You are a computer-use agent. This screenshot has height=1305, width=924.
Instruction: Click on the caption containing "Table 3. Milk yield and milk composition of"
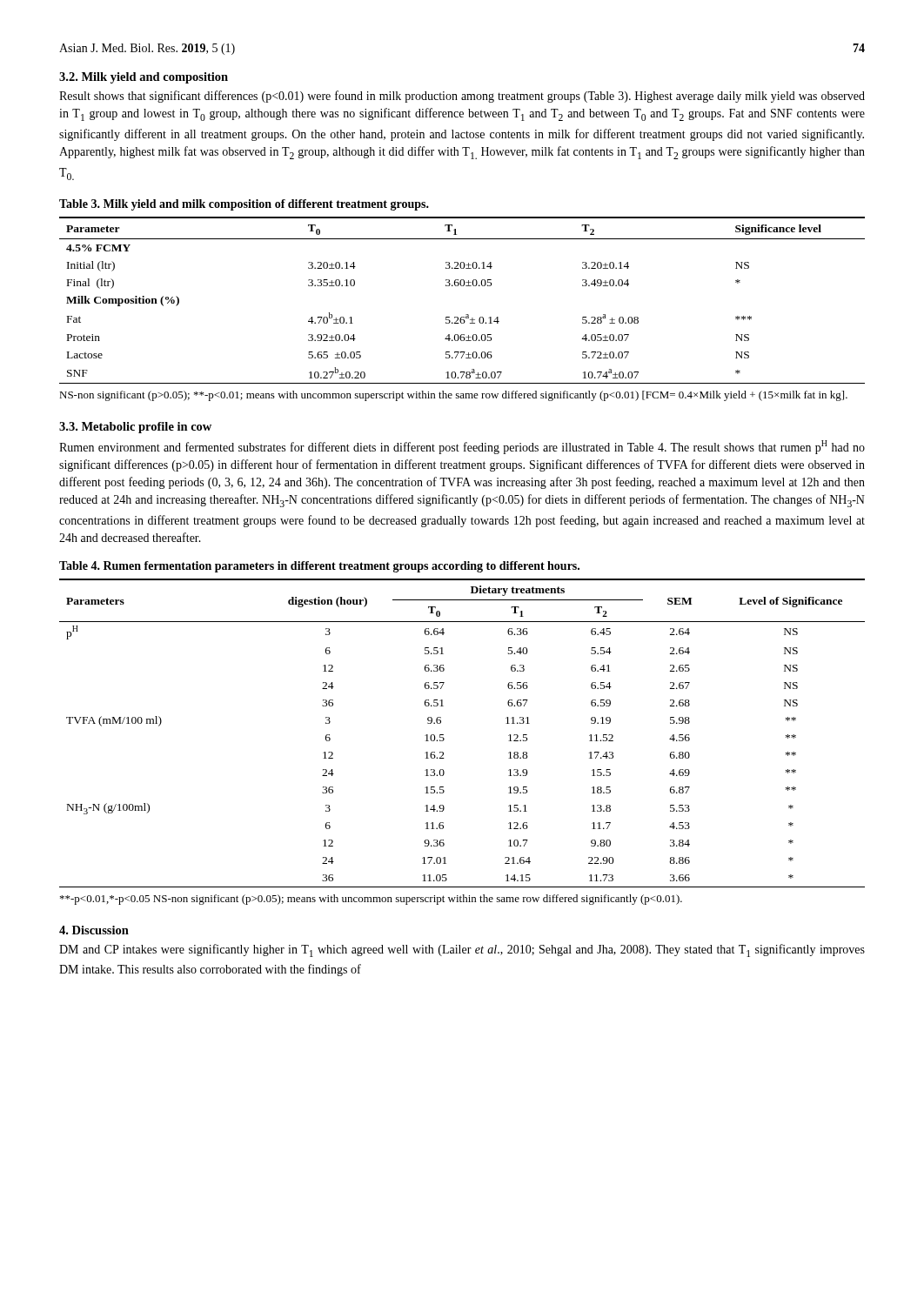(x=244, y=204)
